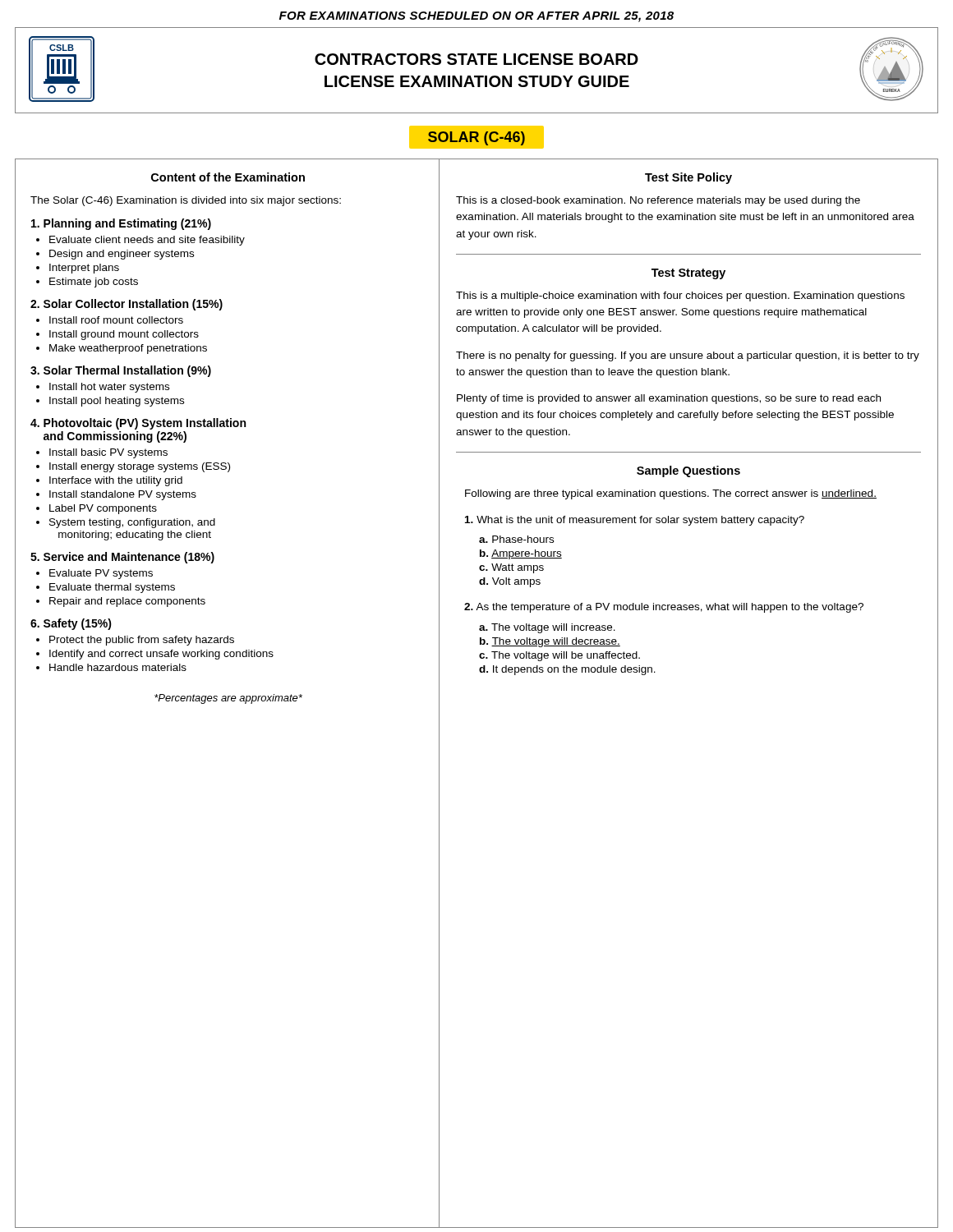Select the list item with the text "6. Safety (15%) Protect the public from safety"
Image resolution: width=953 pixels, height=1232 pixels.
(x=228, y=645)
